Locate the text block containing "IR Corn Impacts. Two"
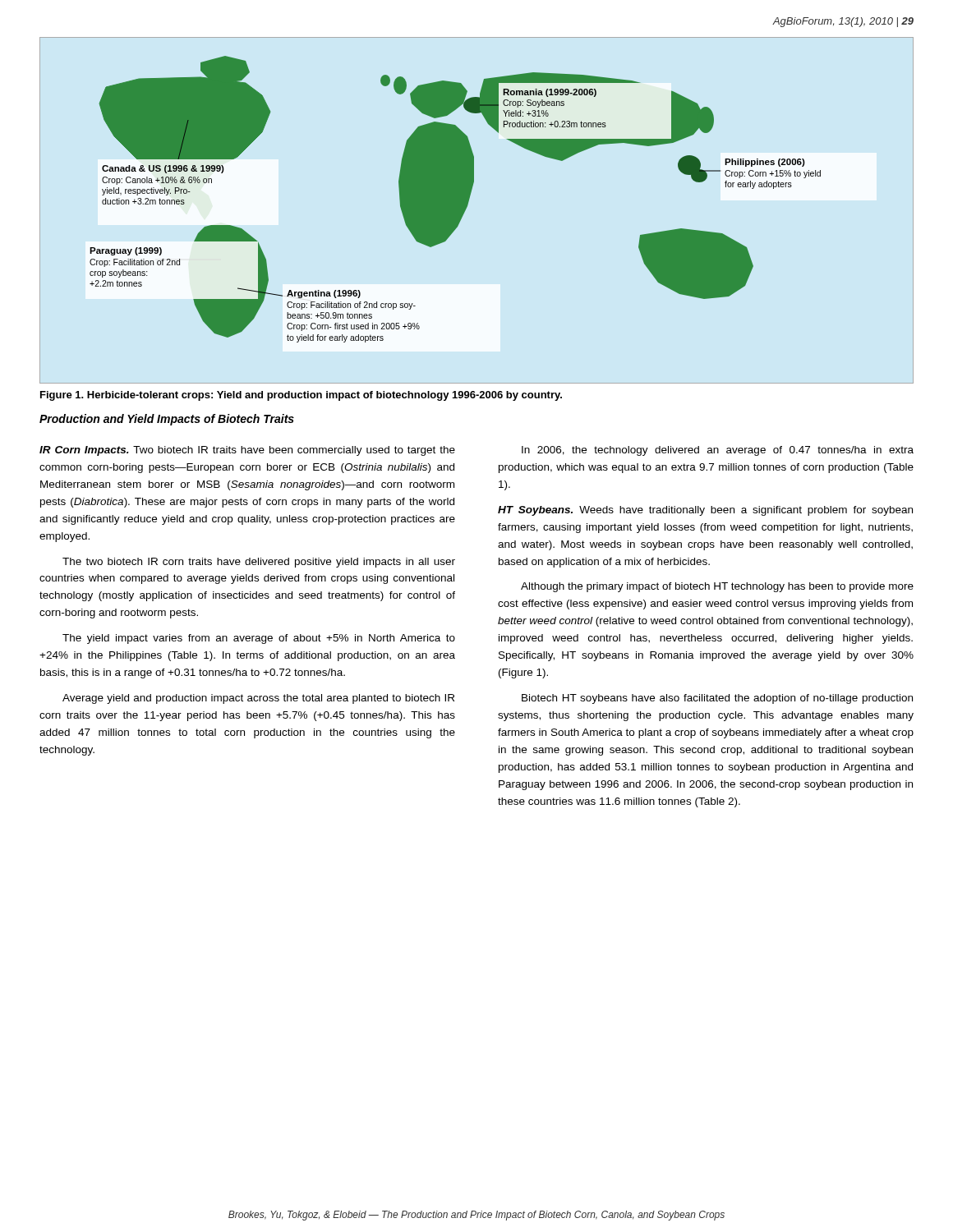 247,493
